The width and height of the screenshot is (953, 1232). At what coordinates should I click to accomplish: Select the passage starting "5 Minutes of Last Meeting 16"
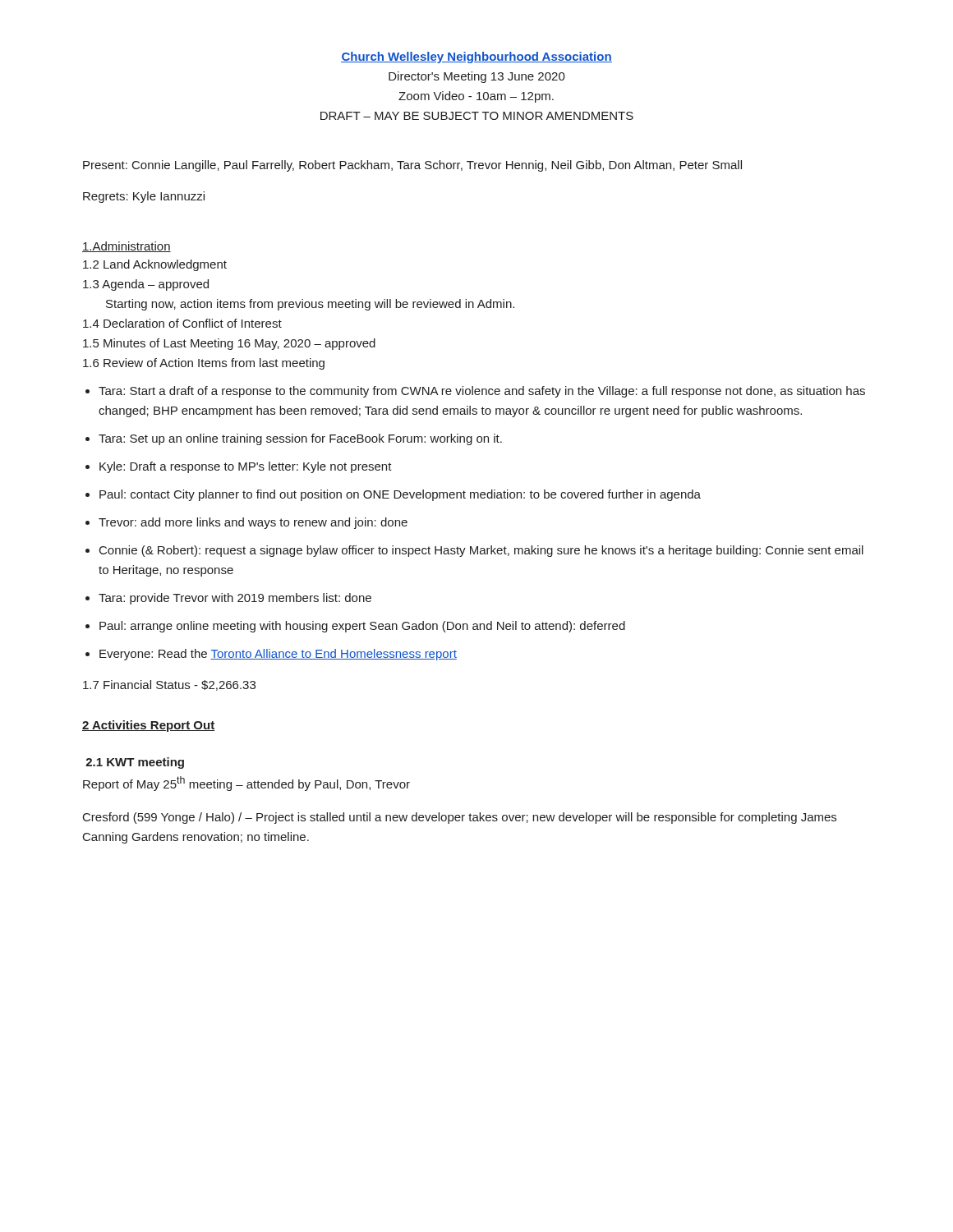229,343
